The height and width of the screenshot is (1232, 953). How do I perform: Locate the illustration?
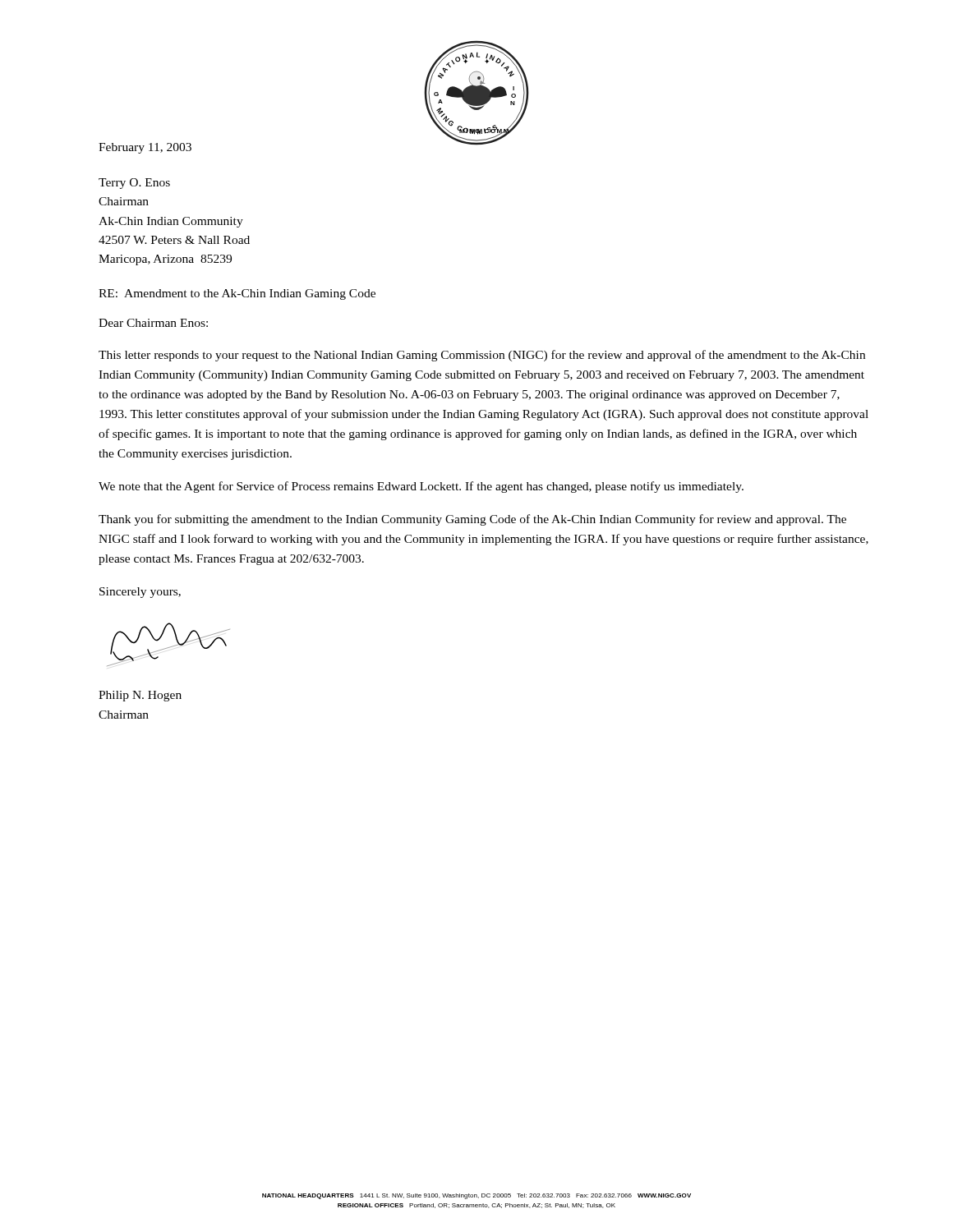coord(485,643)
